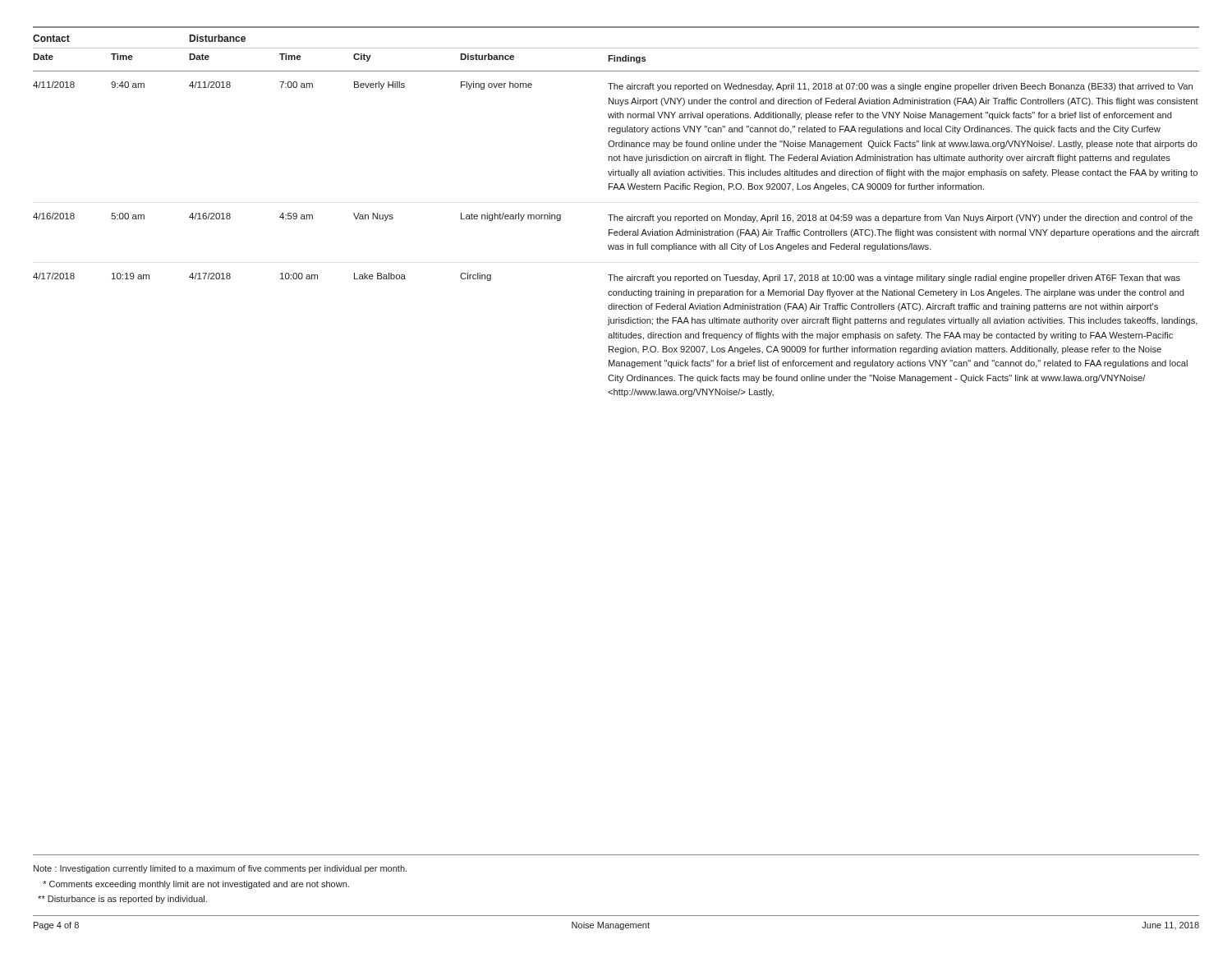Find the table that mentions "Contact Disturbance Date Time Date"
Screen dimensions: 953x1232
tap(616, 218)
